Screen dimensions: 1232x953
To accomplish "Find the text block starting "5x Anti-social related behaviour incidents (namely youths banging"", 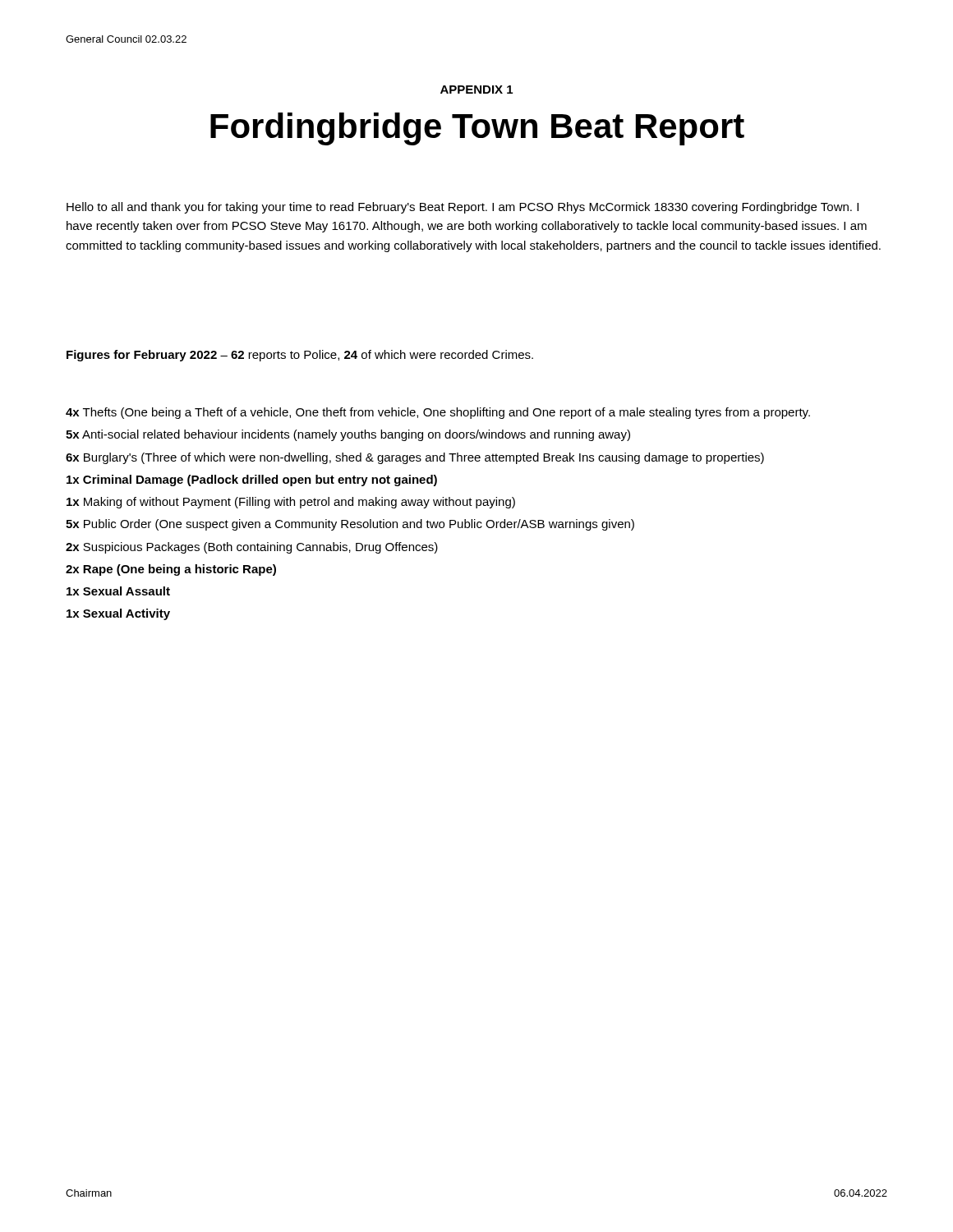I will [348, 434].
